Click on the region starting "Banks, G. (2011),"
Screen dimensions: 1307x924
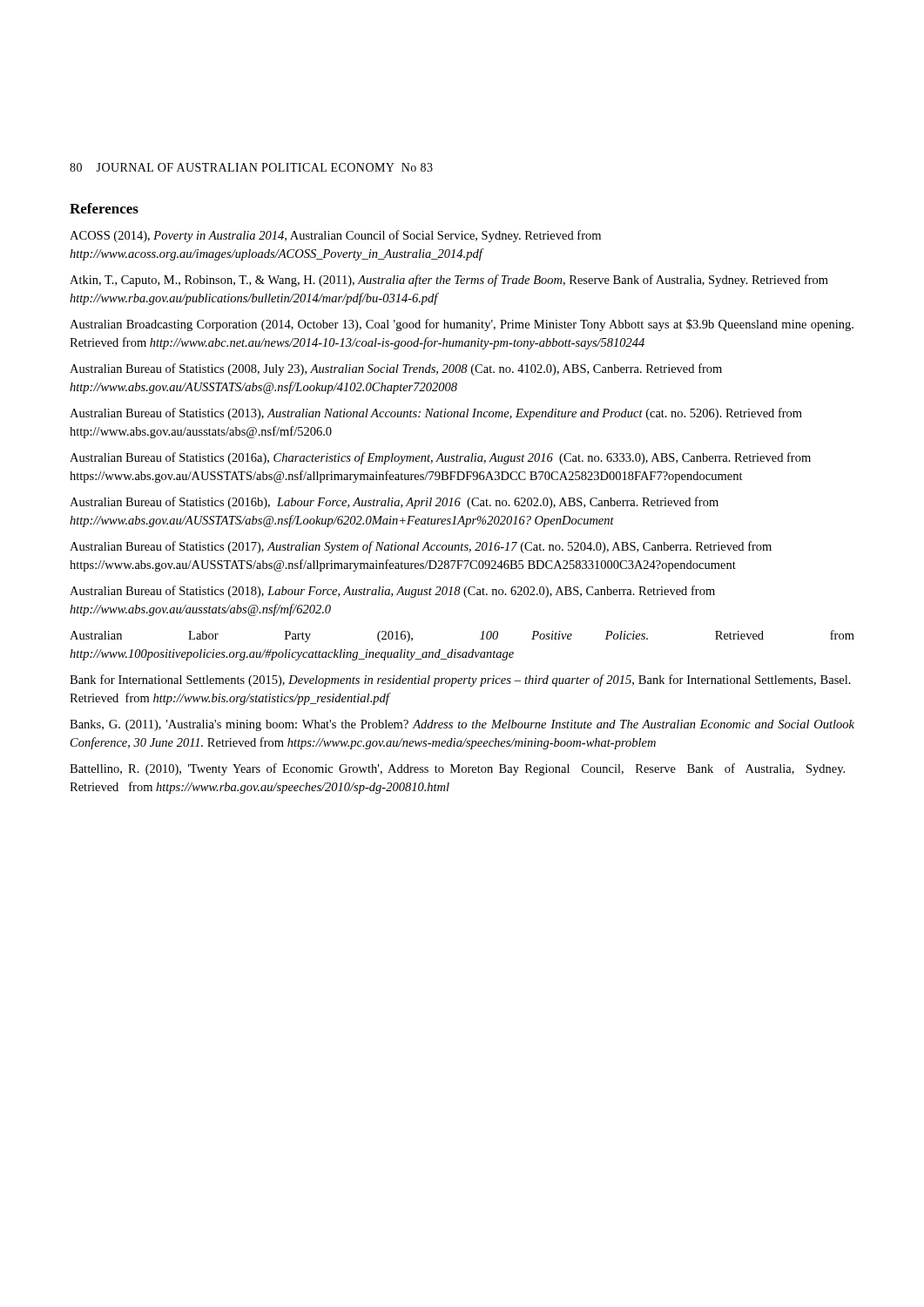pyautogui.click(x=462, y=734)
